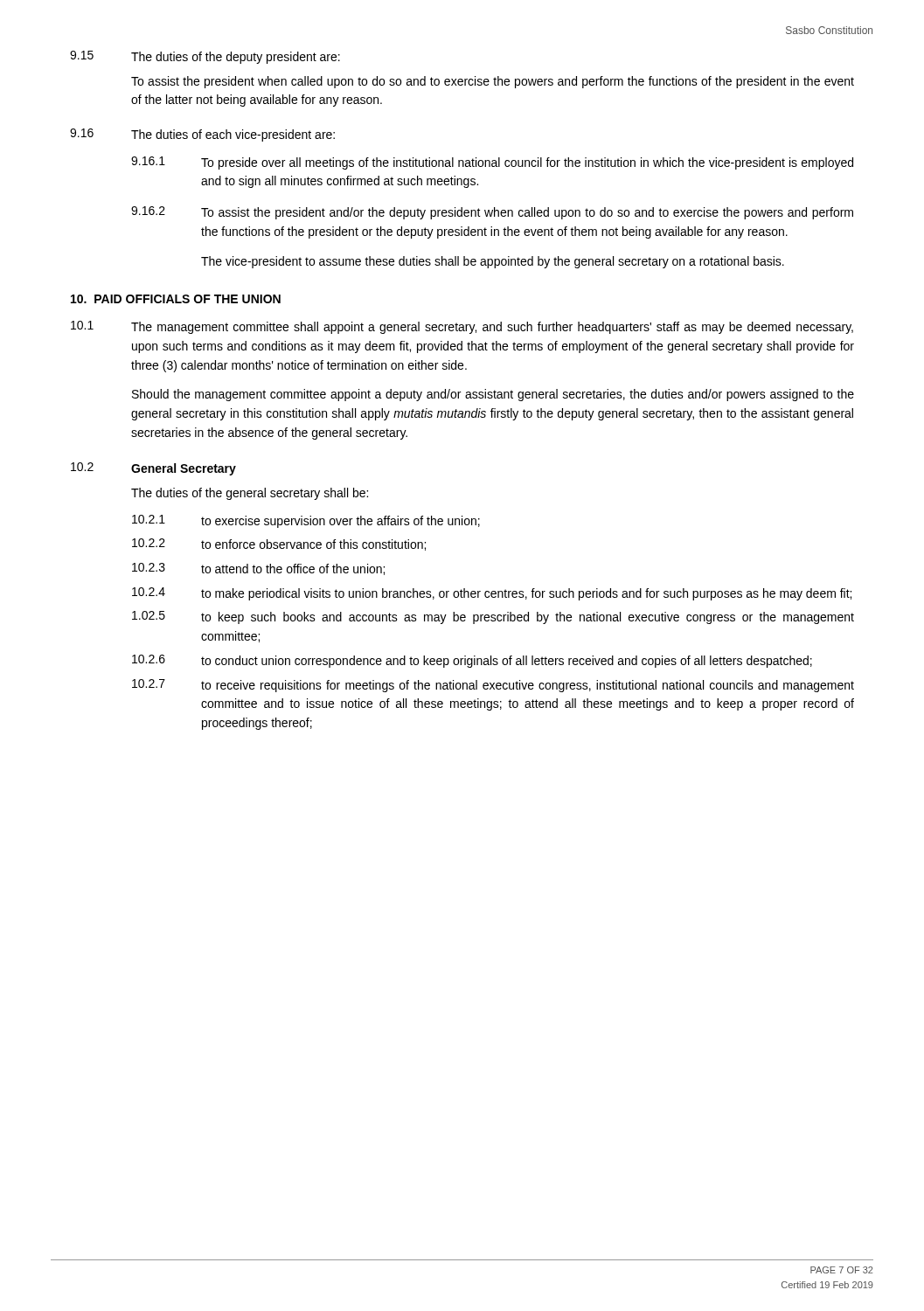Image resolution: width=924 pixels, height=1311 pixels.
Task: Point to the text block starting "10.2.6 to conduct union correspondence and to keep"
Action: click(x=493, y=661)
